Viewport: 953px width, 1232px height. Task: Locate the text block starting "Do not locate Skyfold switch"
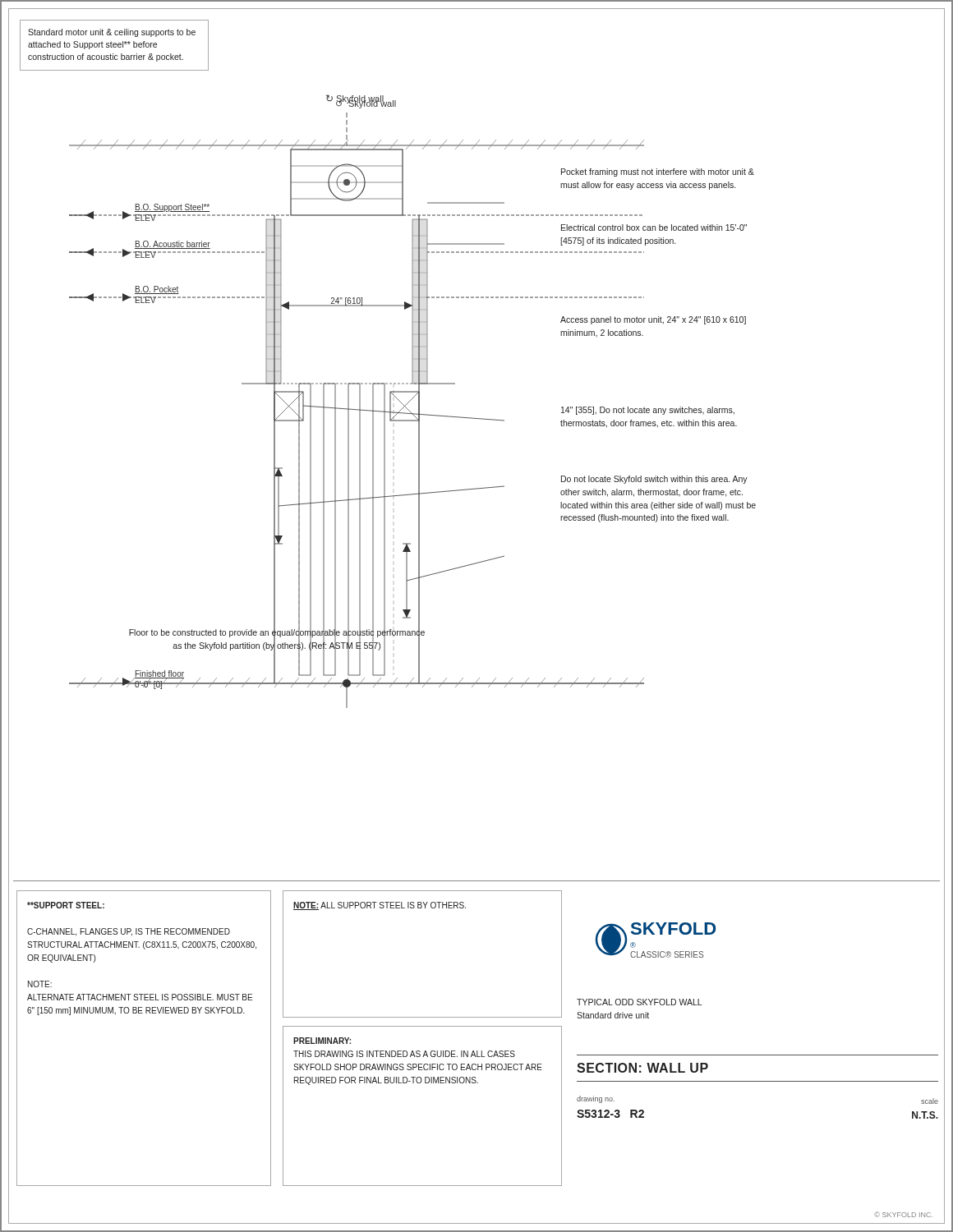pyautogui.click(x=658, y=498)
